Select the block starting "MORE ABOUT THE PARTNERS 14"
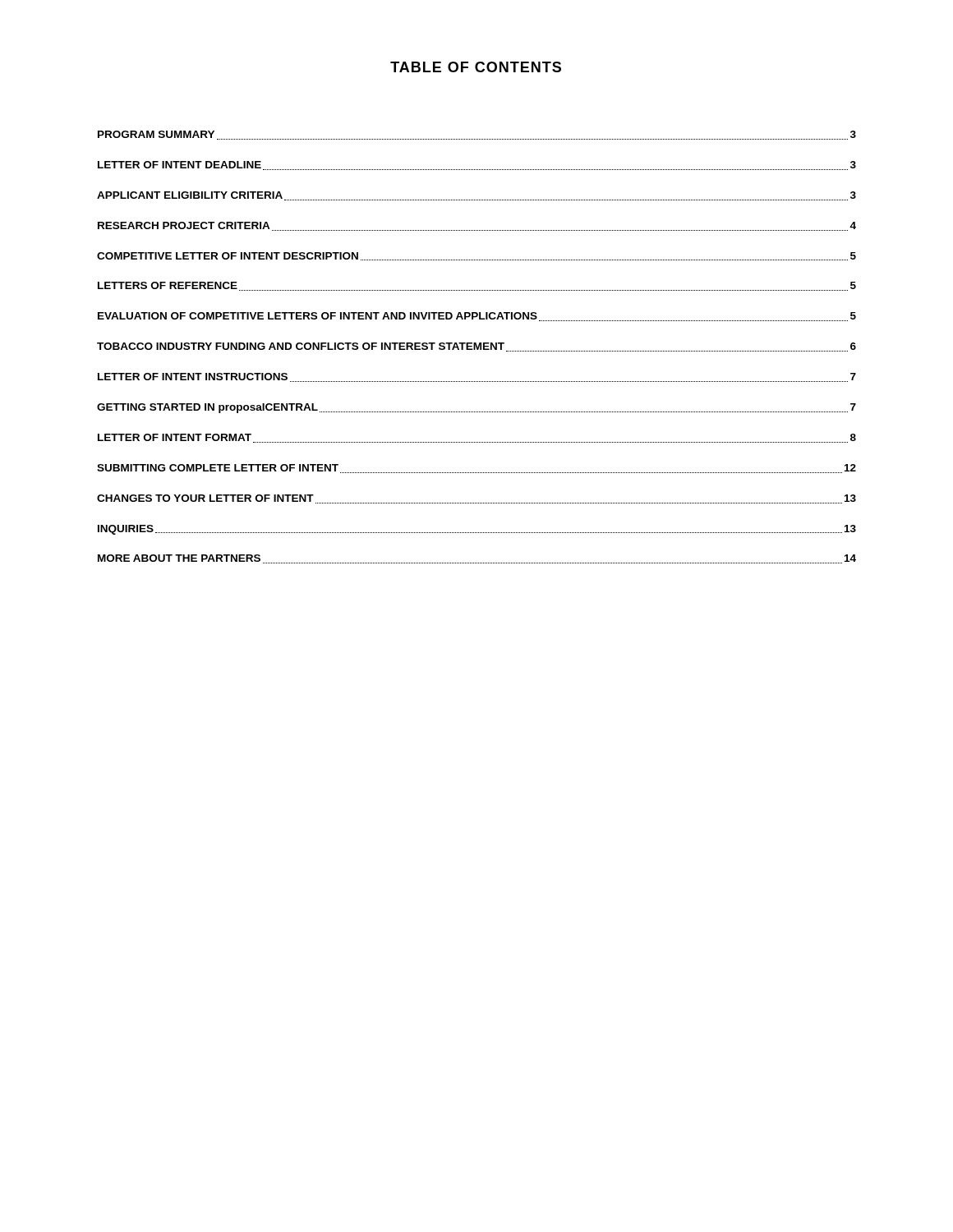This screenshot has width=953, height=1232. tap(476, 559)
